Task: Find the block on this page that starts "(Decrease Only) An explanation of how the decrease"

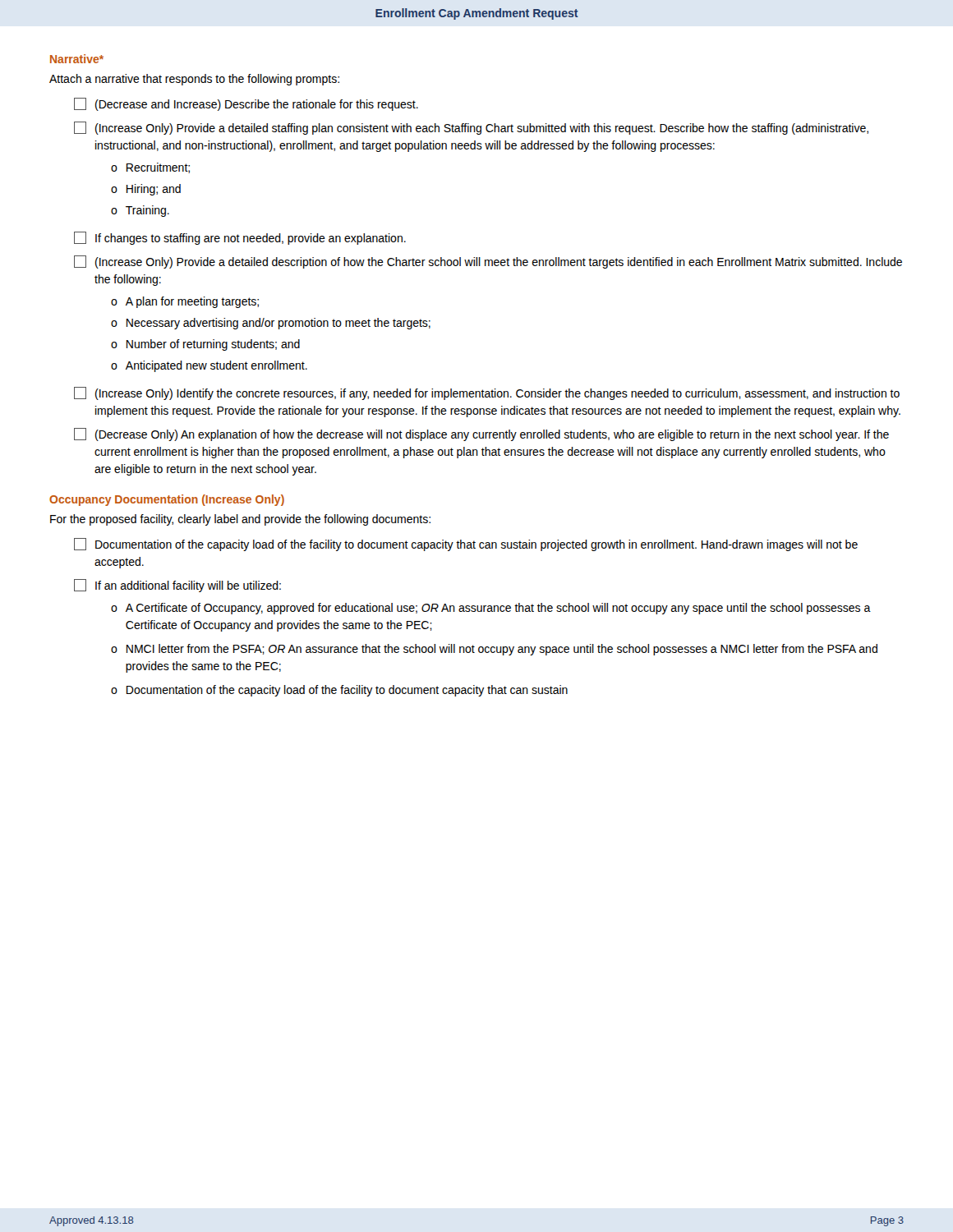Action: point(489,452)
